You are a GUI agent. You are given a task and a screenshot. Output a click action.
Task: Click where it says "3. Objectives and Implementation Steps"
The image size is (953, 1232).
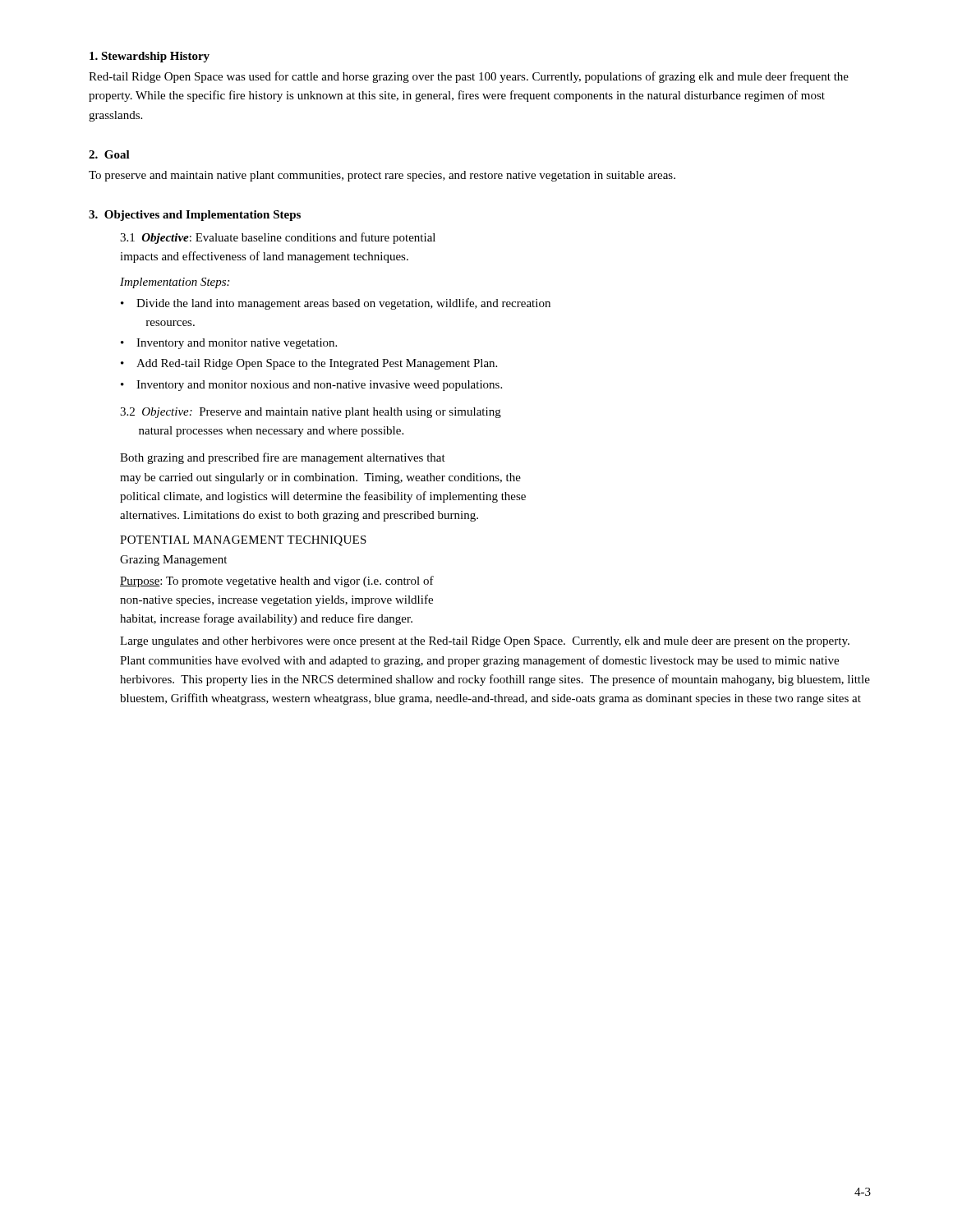(x=195, y=214)
